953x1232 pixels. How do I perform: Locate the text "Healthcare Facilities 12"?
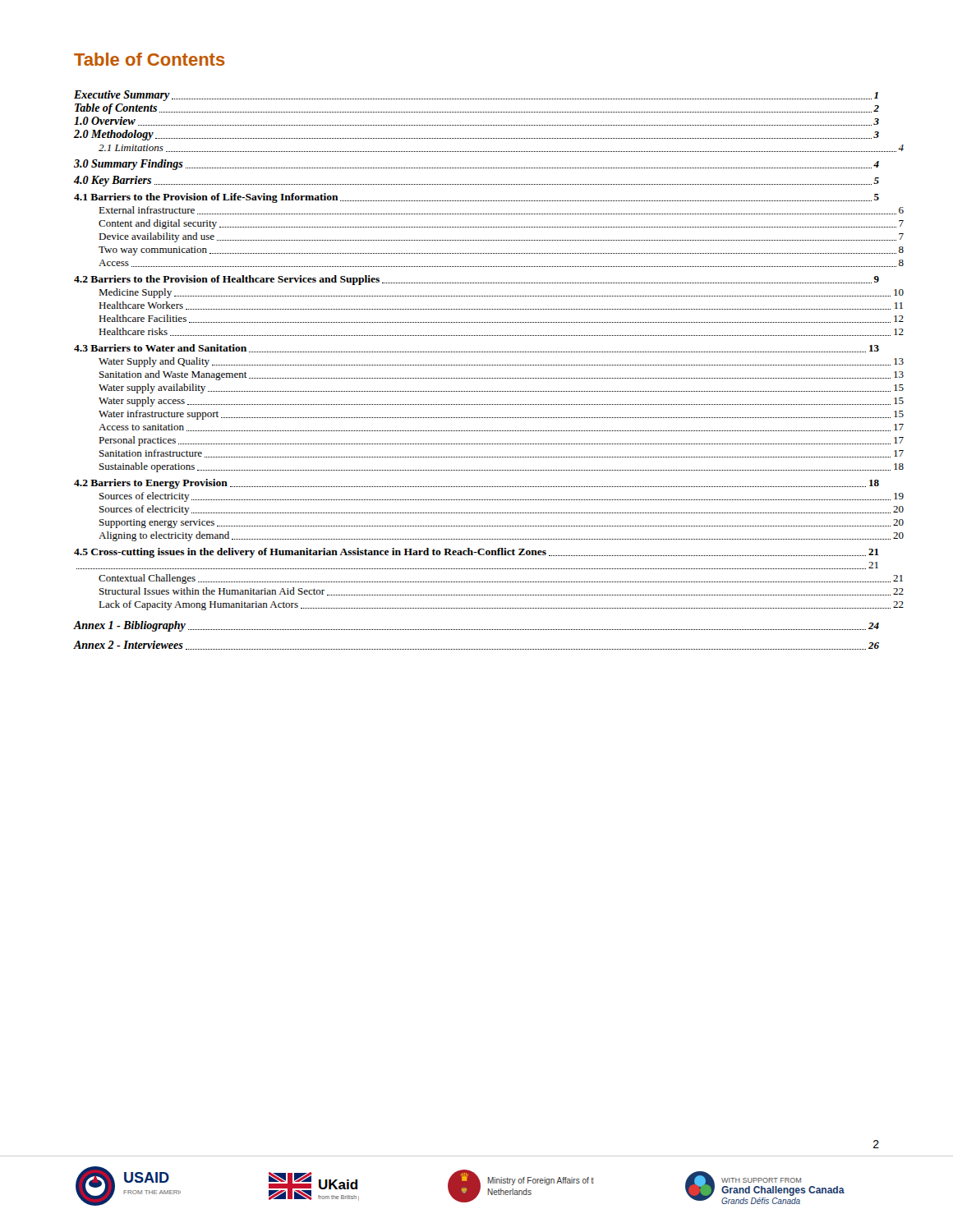pyautogui.click(x=476, y=319)
